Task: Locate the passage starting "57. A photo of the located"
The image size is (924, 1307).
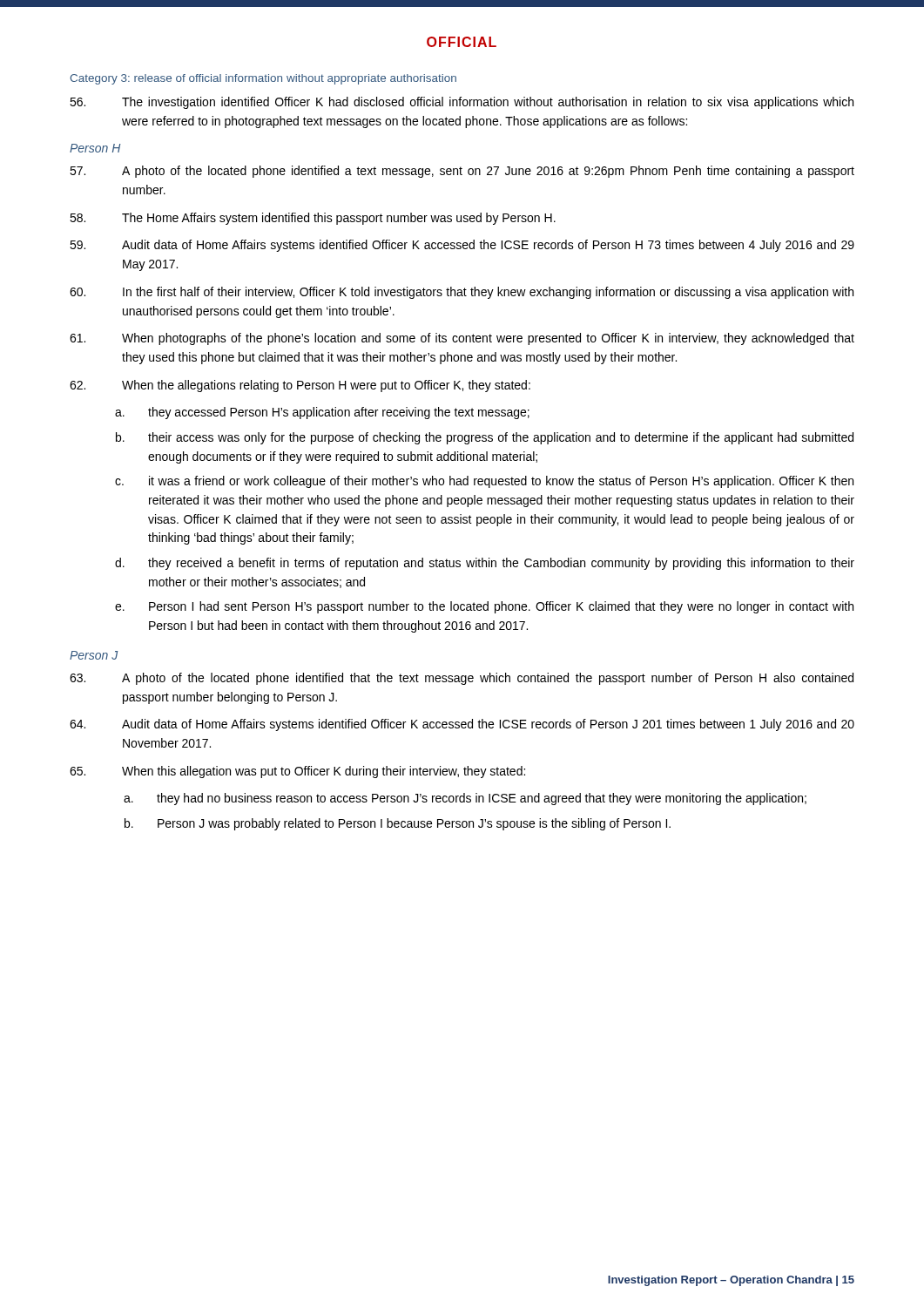Action: pyautogui.click(x=462, y=181)
